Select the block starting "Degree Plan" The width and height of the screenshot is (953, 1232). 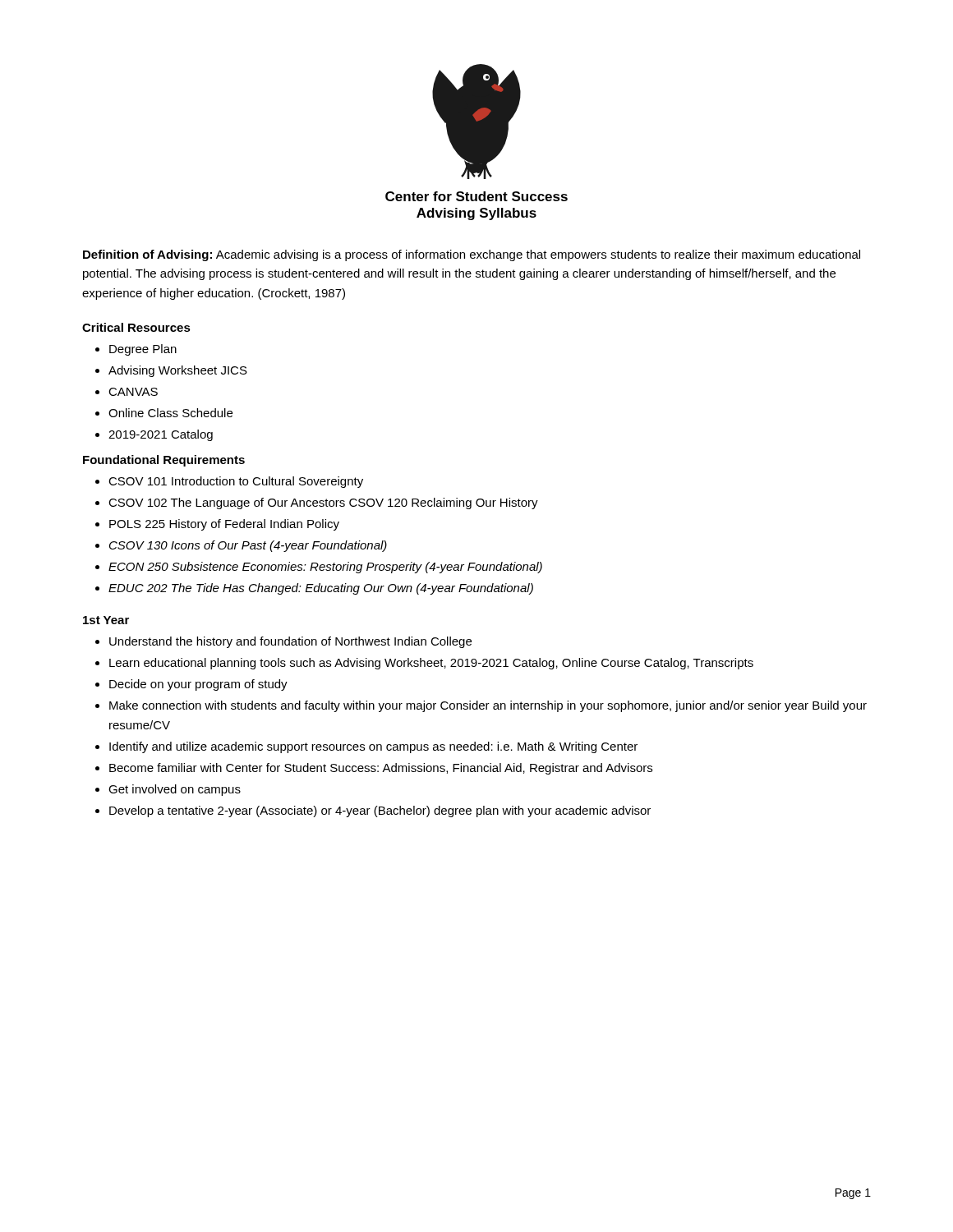click(143, 348)
